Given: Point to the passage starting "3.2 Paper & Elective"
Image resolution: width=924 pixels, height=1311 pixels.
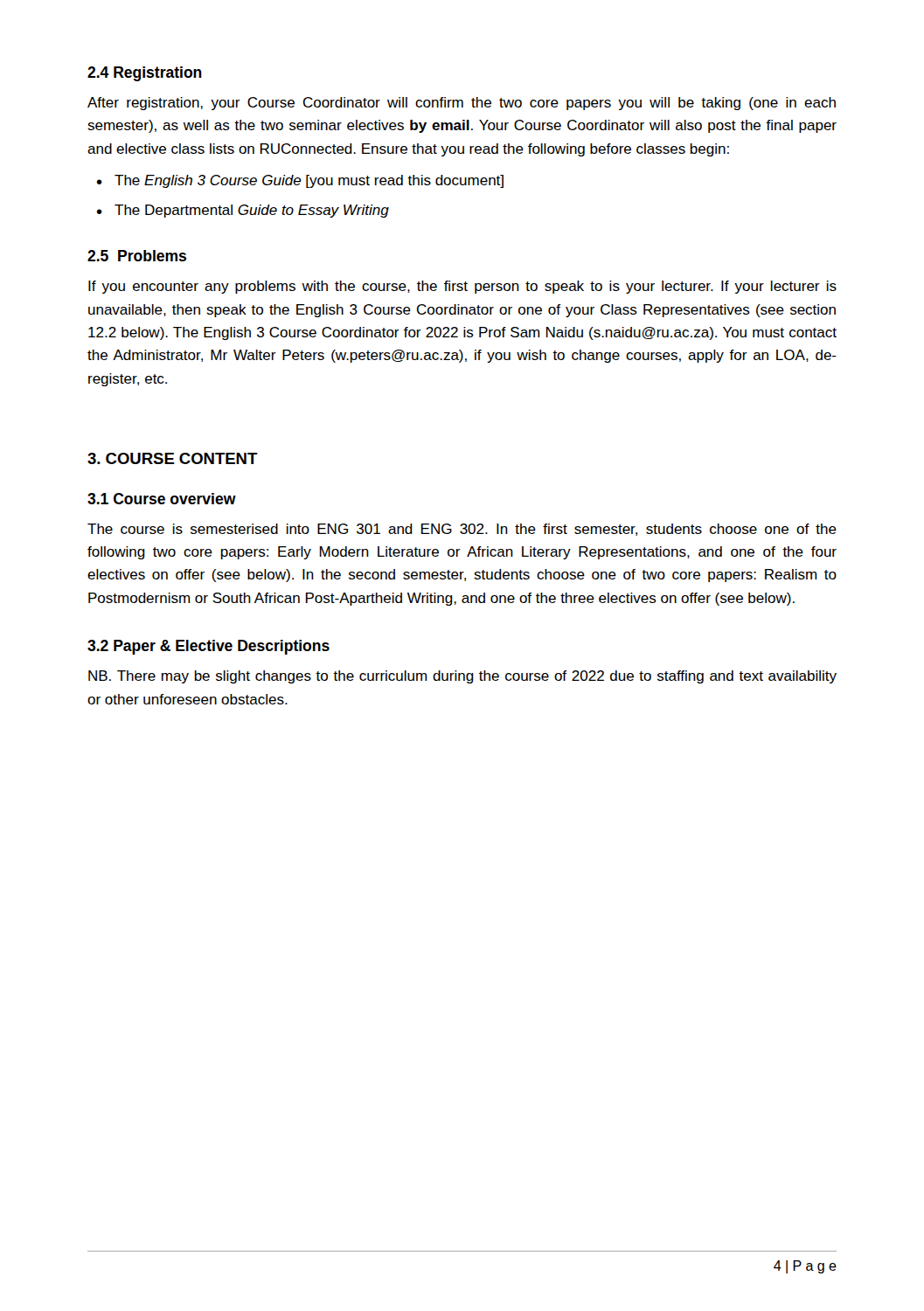Looking at the screenshot, I should 209,646.
